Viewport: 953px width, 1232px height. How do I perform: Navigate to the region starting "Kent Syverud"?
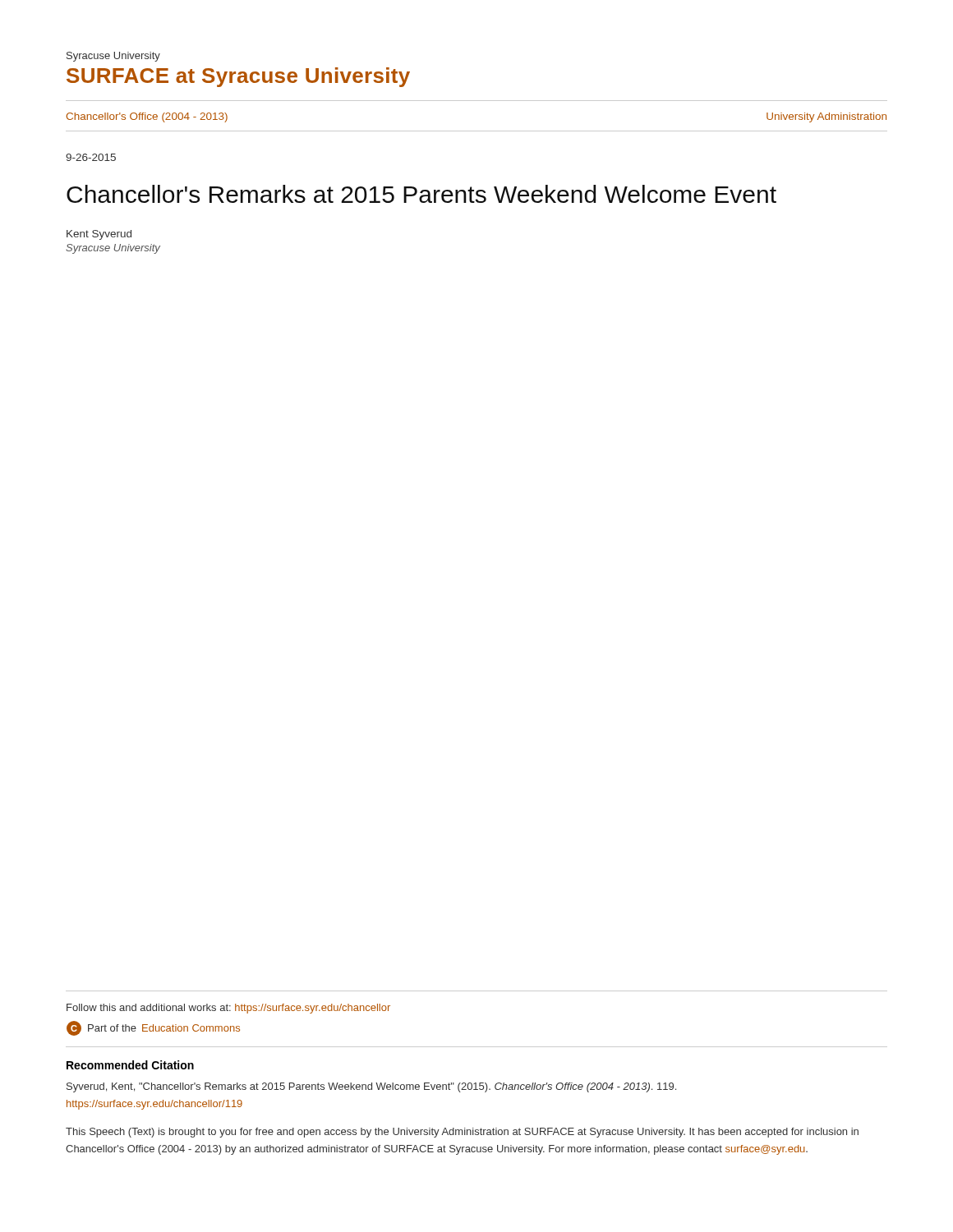(99, 234)
